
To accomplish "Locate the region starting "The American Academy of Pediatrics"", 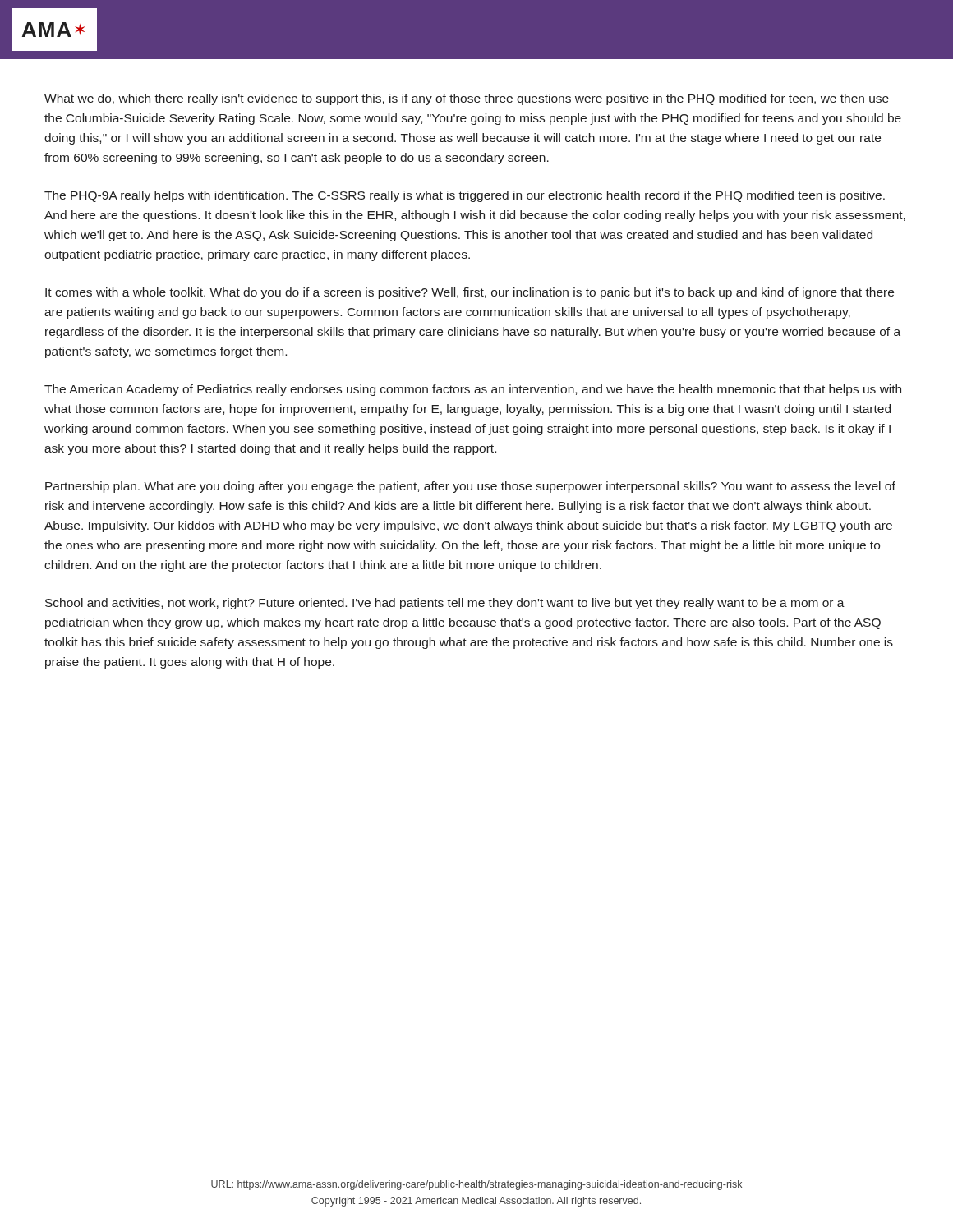I will point(473,419).
